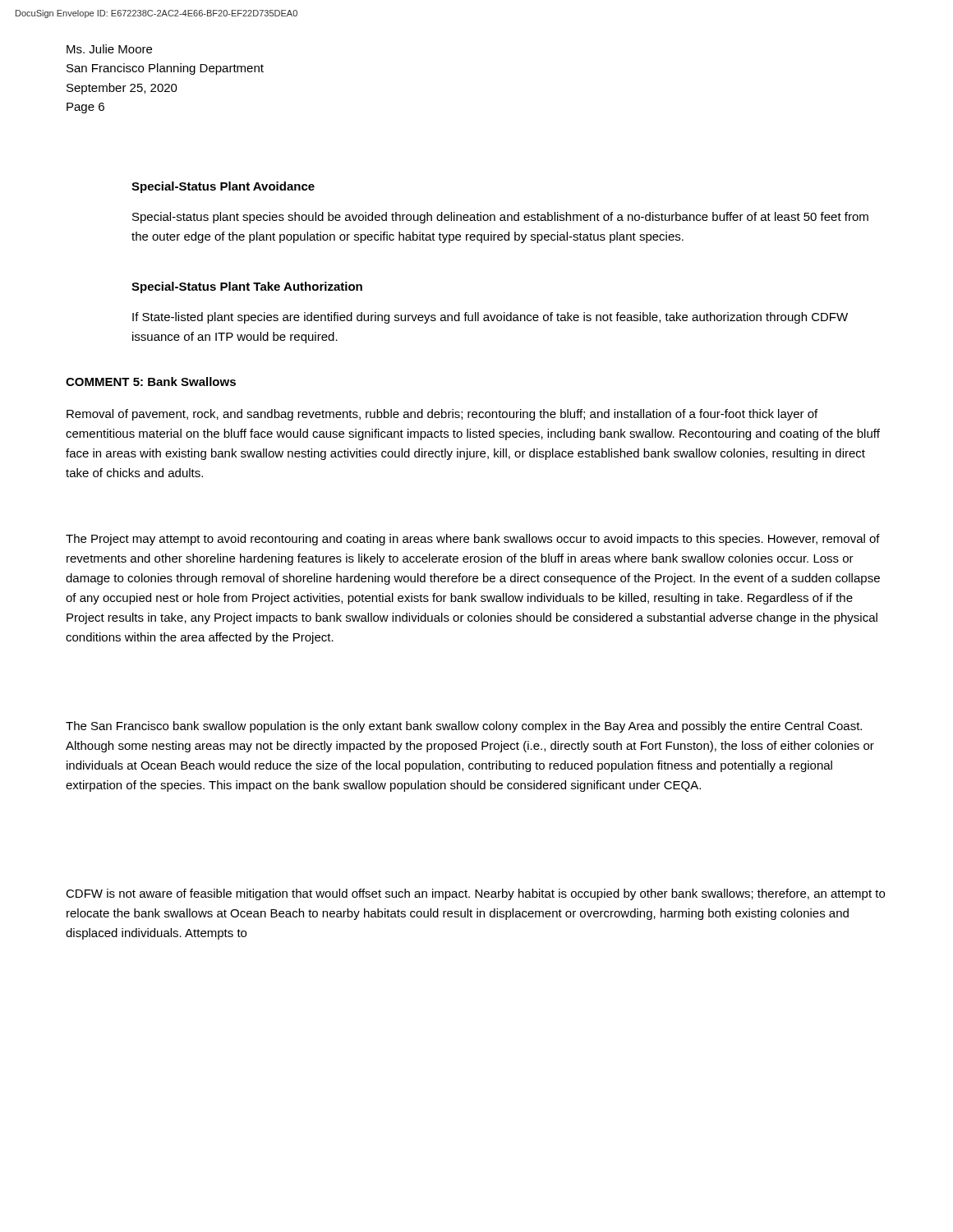Navigate to the element starting "Special-Status Plant Take Authorization"

(247, 286)
